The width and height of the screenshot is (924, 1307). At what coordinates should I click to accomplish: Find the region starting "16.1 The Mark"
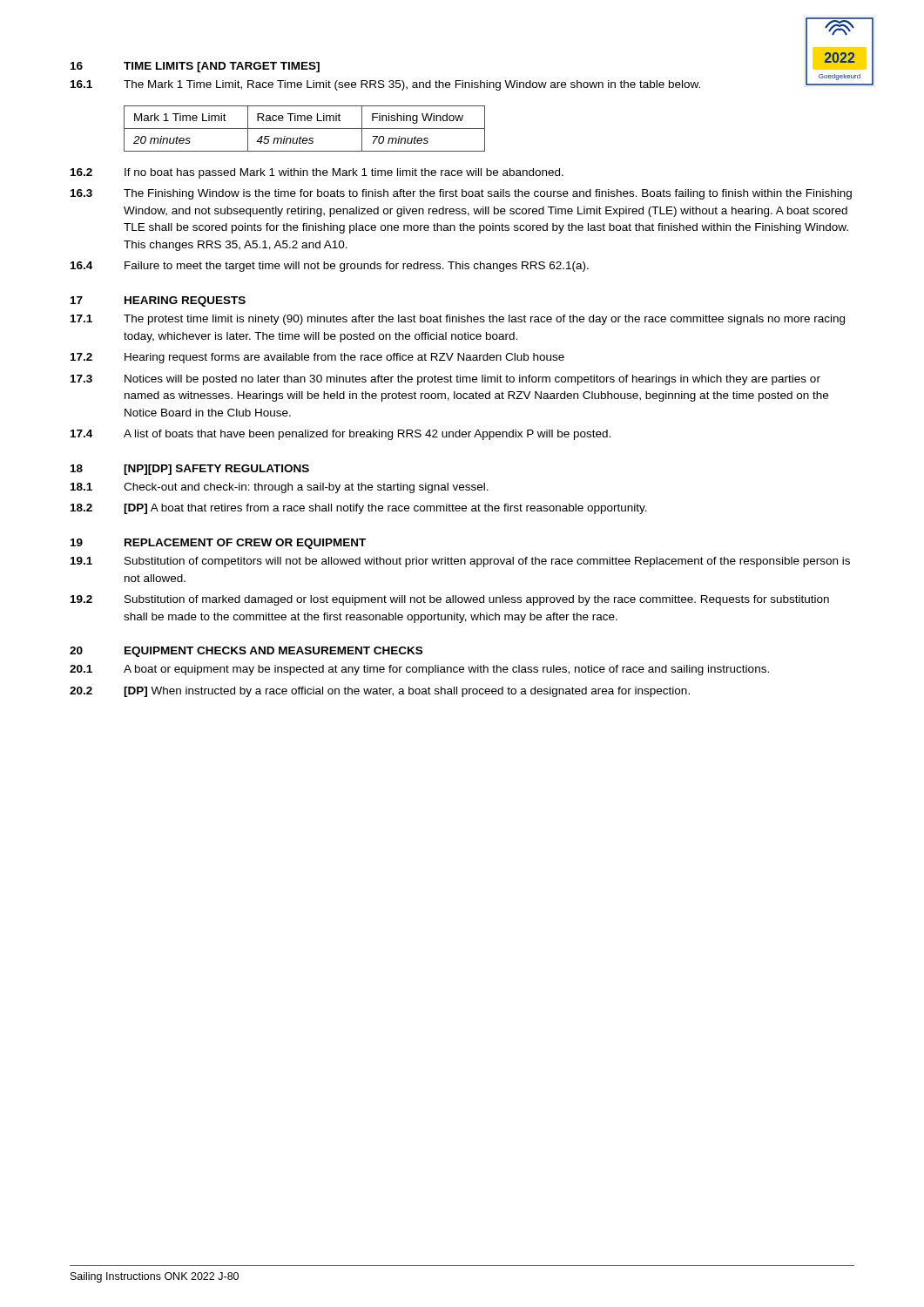pos(462,84)
